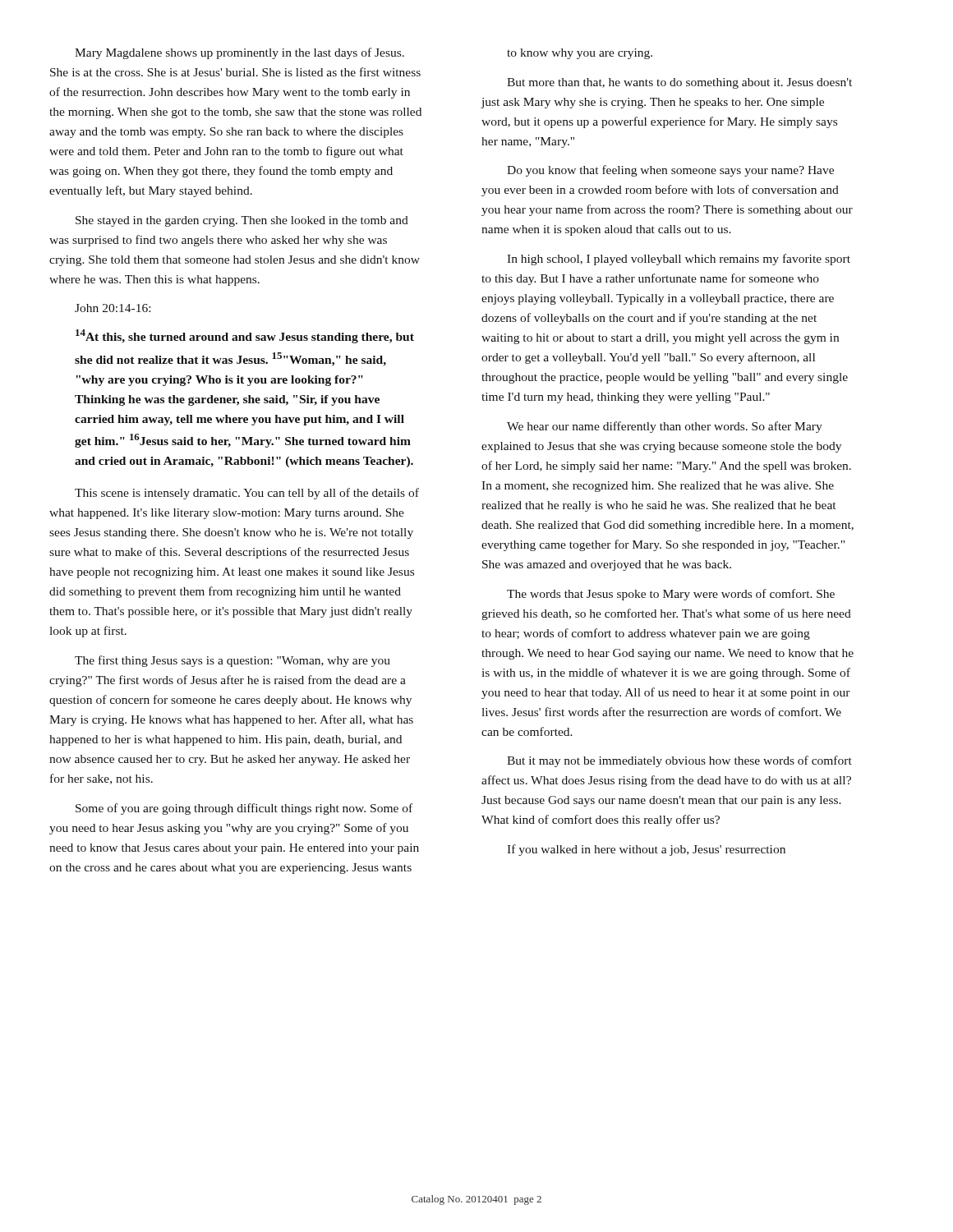
Task: Locate the text that reads "to know why you are crying."
Action: point(580,54)
